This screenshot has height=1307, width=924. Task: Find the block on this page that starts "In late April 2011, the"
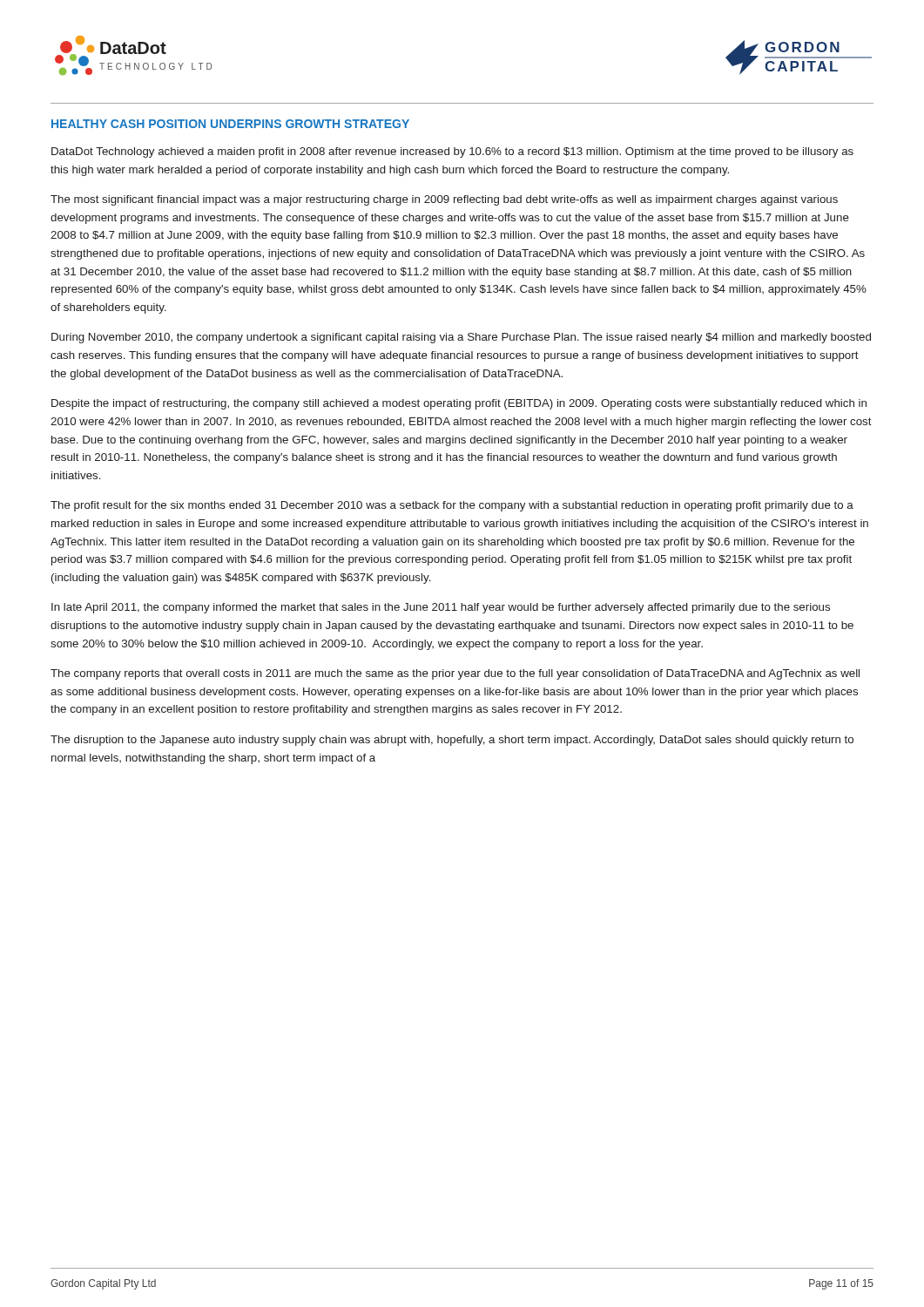coord(452,625)
